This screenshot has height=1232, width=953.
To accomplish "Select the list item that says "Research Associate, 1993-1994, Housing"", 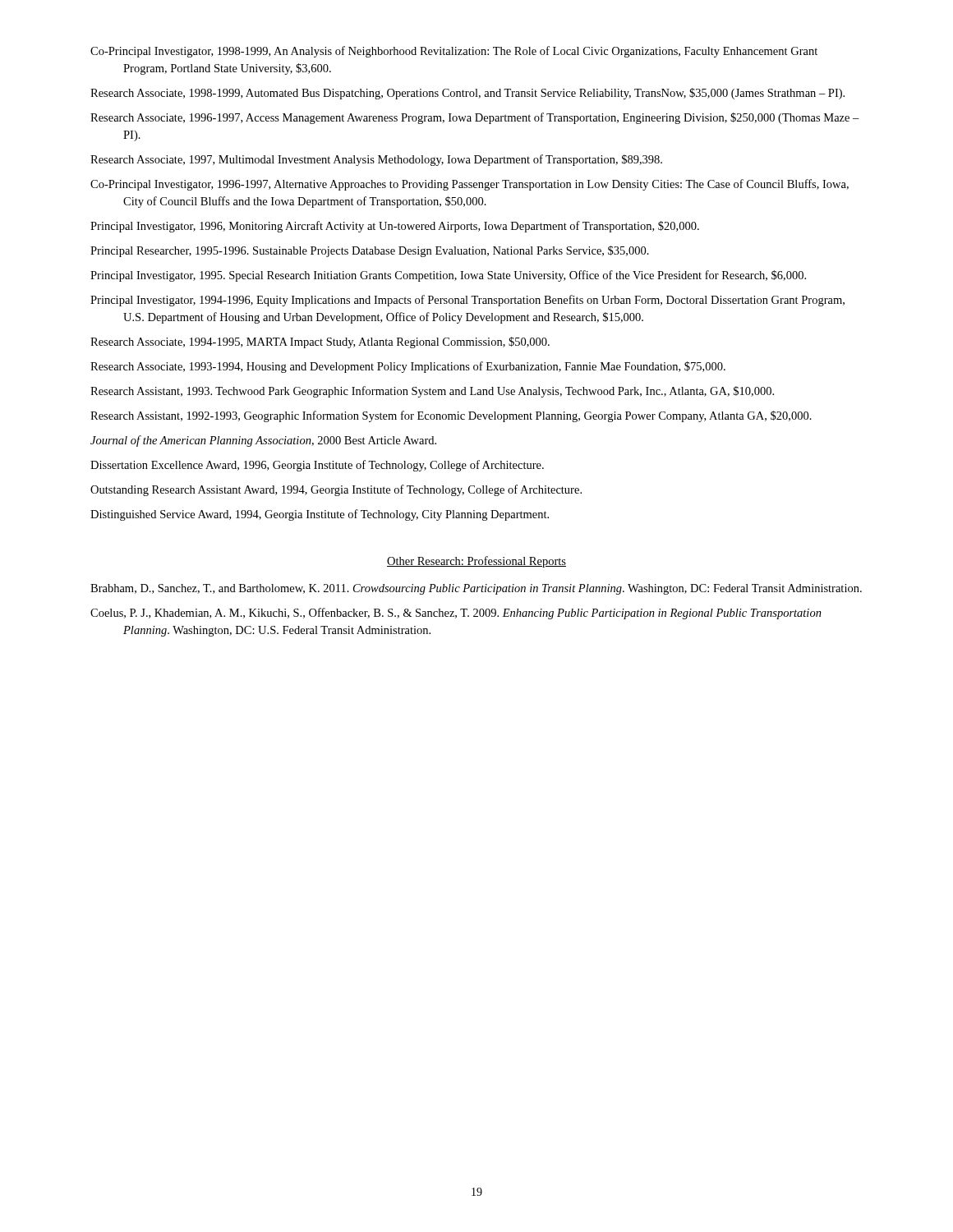I will pyautogui.click(x=408, y=366).
